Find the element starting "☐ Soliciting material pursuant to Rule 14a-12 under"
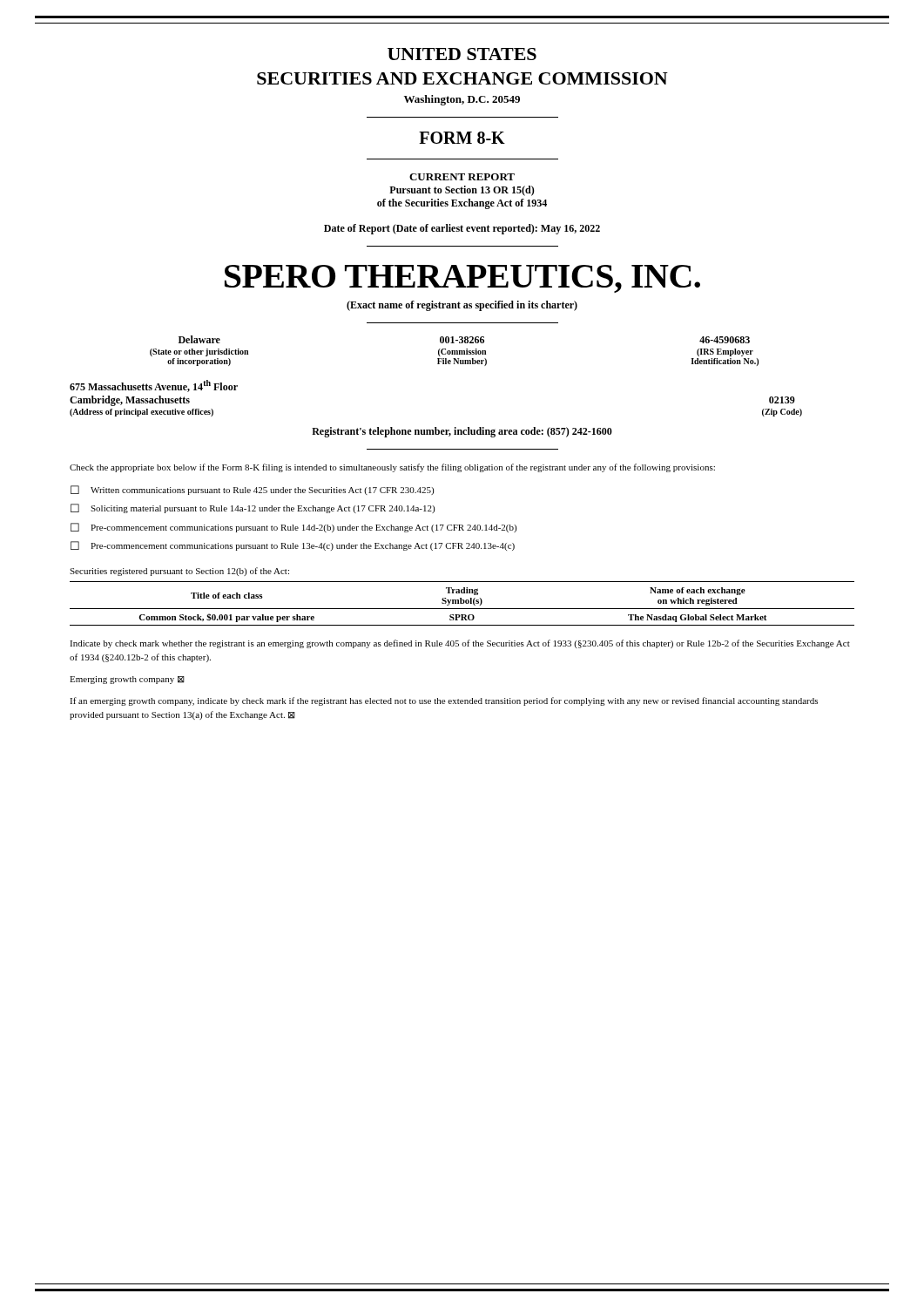The width and height of the screenshot is (924, 1307). pyautogui.click(x=253, y=508)
